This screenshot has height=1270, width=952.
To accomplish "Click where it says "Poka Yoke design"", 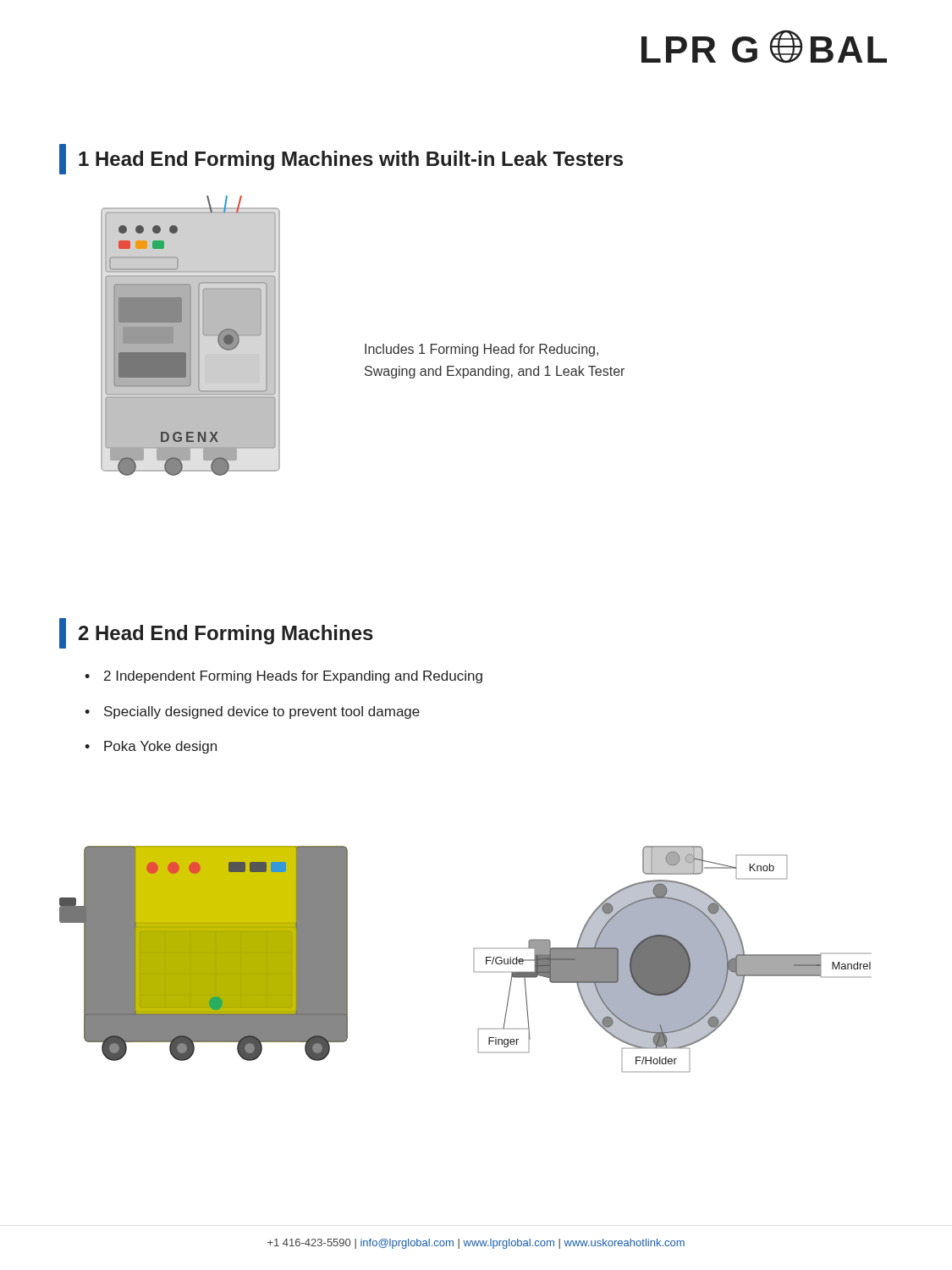I will point(160,746).
